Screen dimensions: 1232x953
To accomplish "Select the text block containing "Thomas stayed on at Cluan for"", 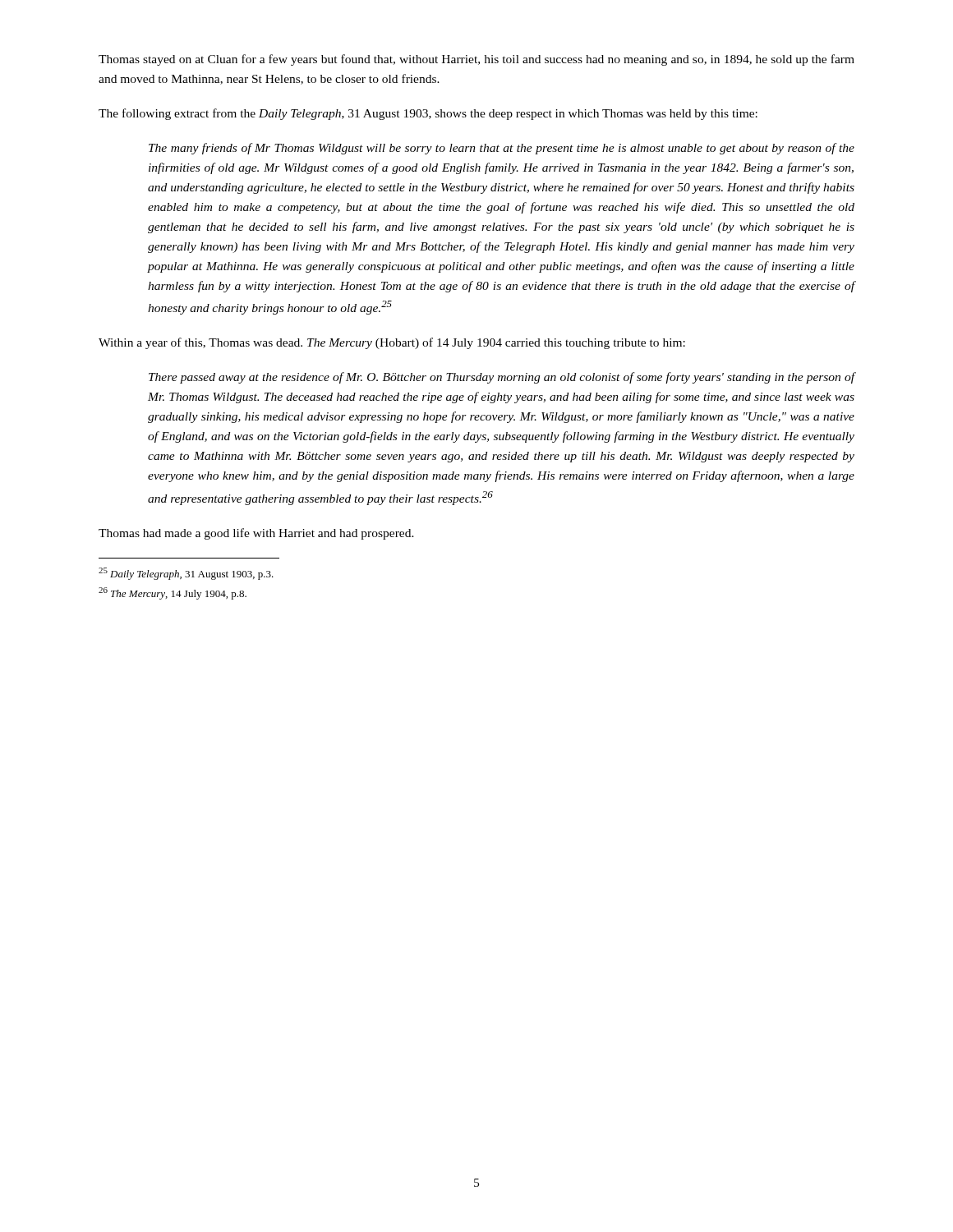I will point(476,69).
